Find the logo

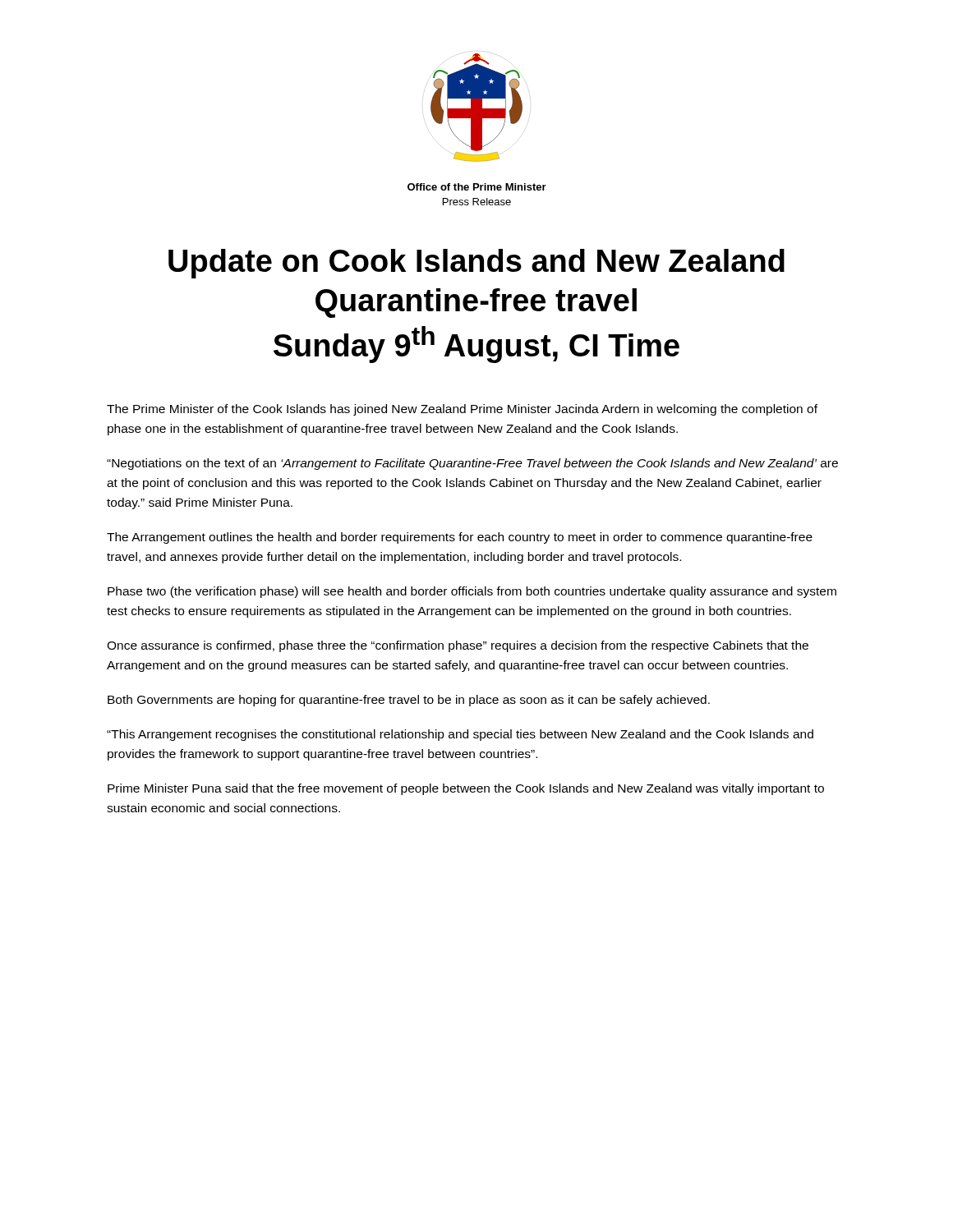pos(476,110)
